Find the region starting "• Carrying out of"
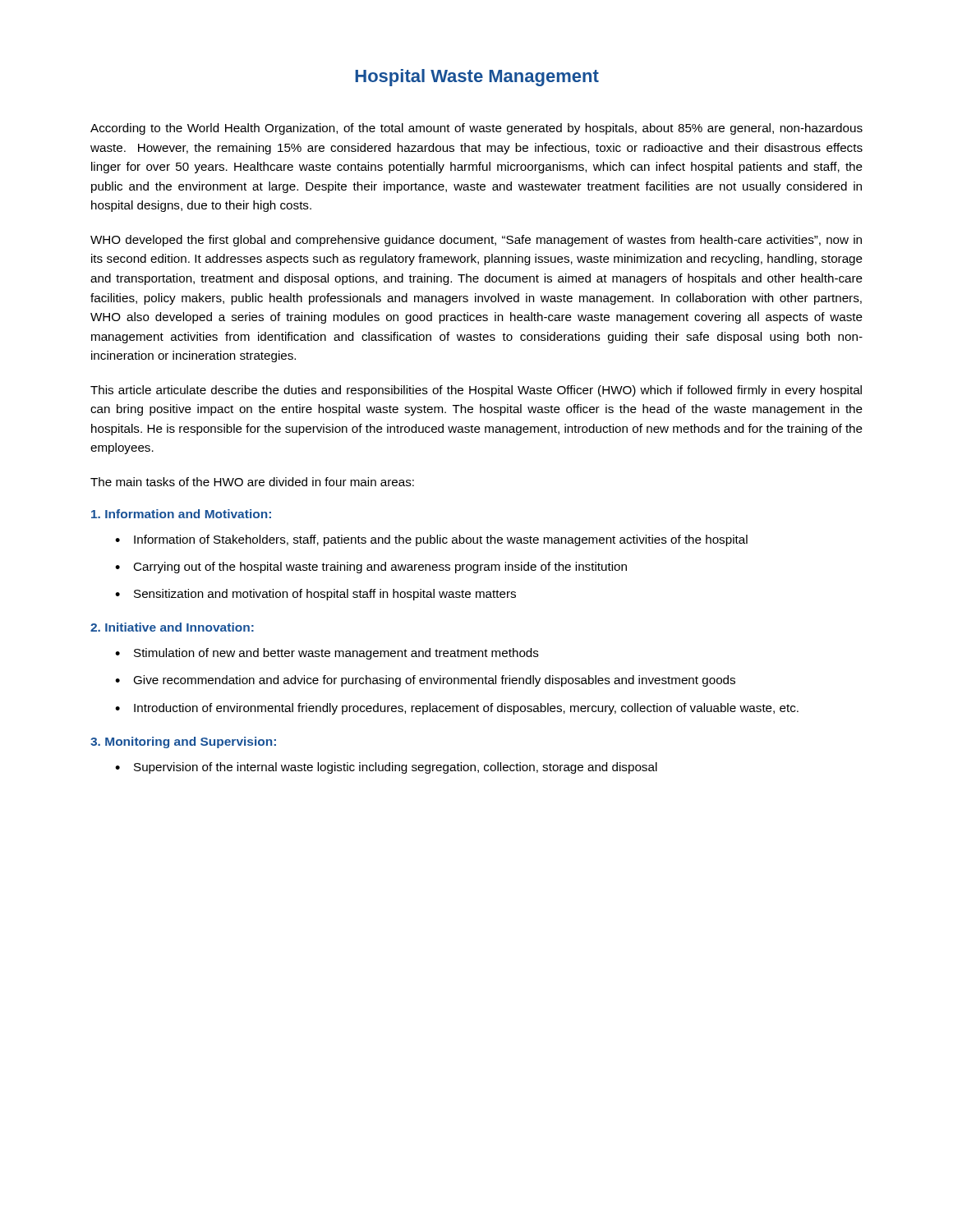 coord(489,567)
